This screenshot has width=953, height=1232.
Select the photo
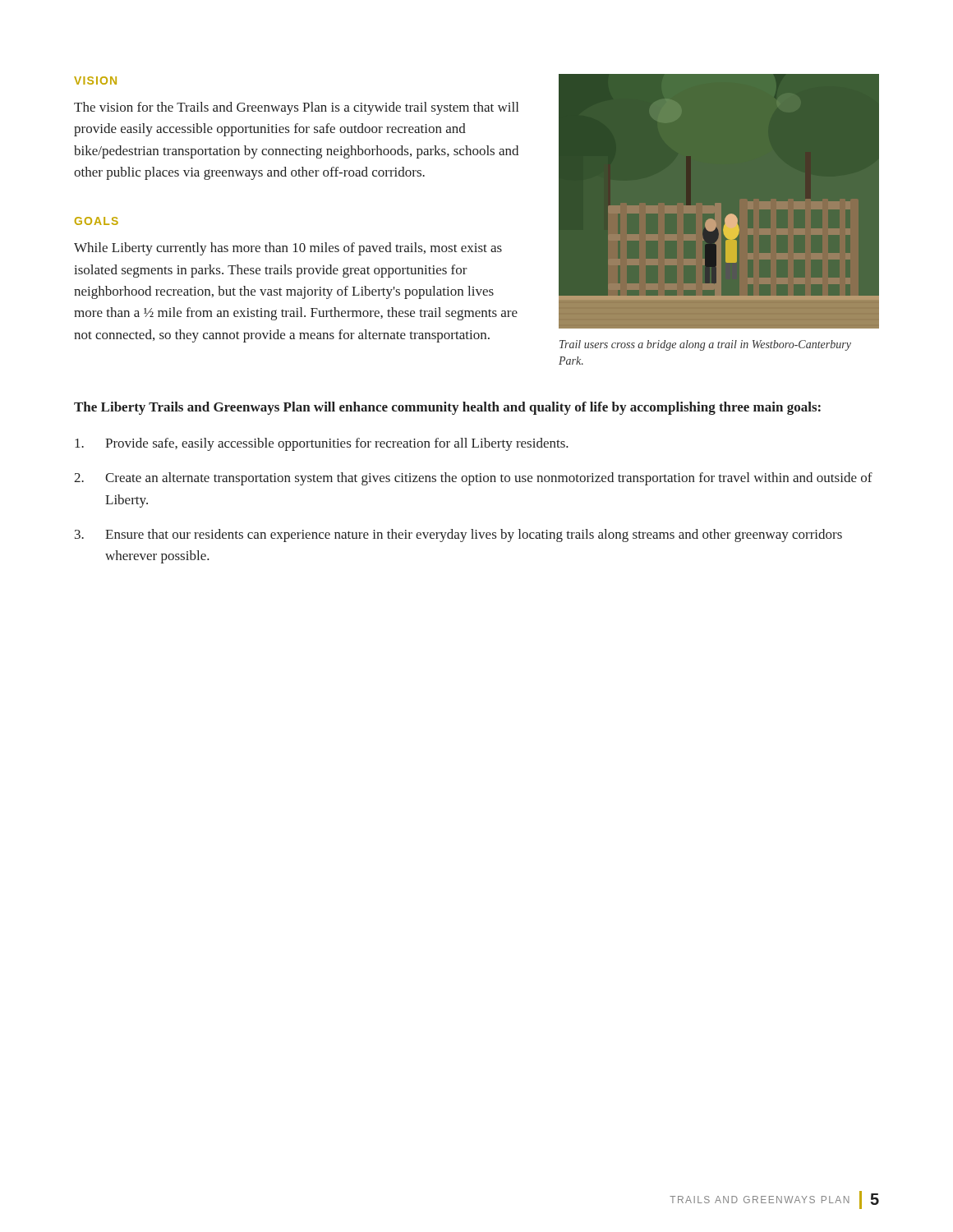(719, 201)
